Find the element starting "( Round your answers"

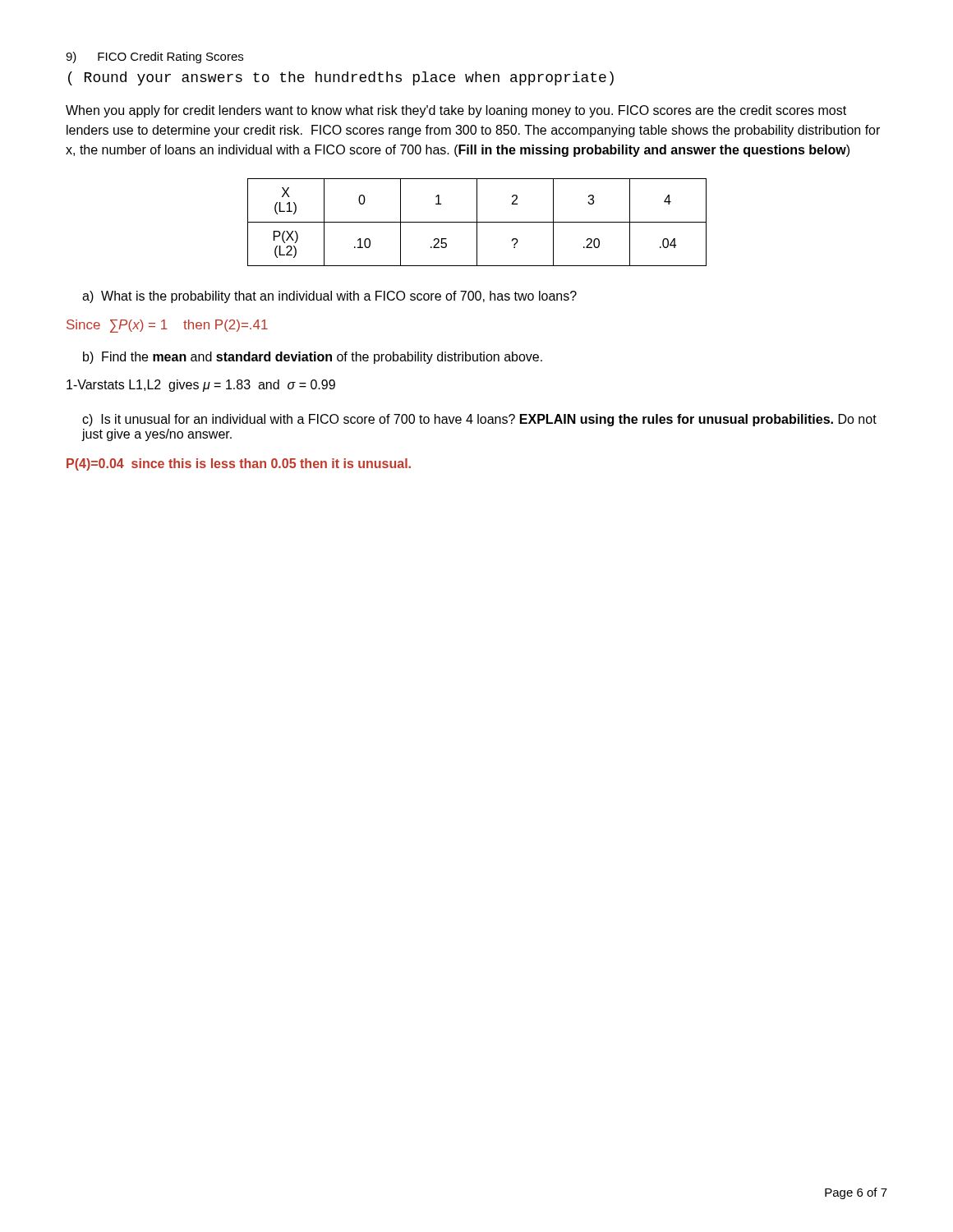pyautogui.click(x=341, y=78)
